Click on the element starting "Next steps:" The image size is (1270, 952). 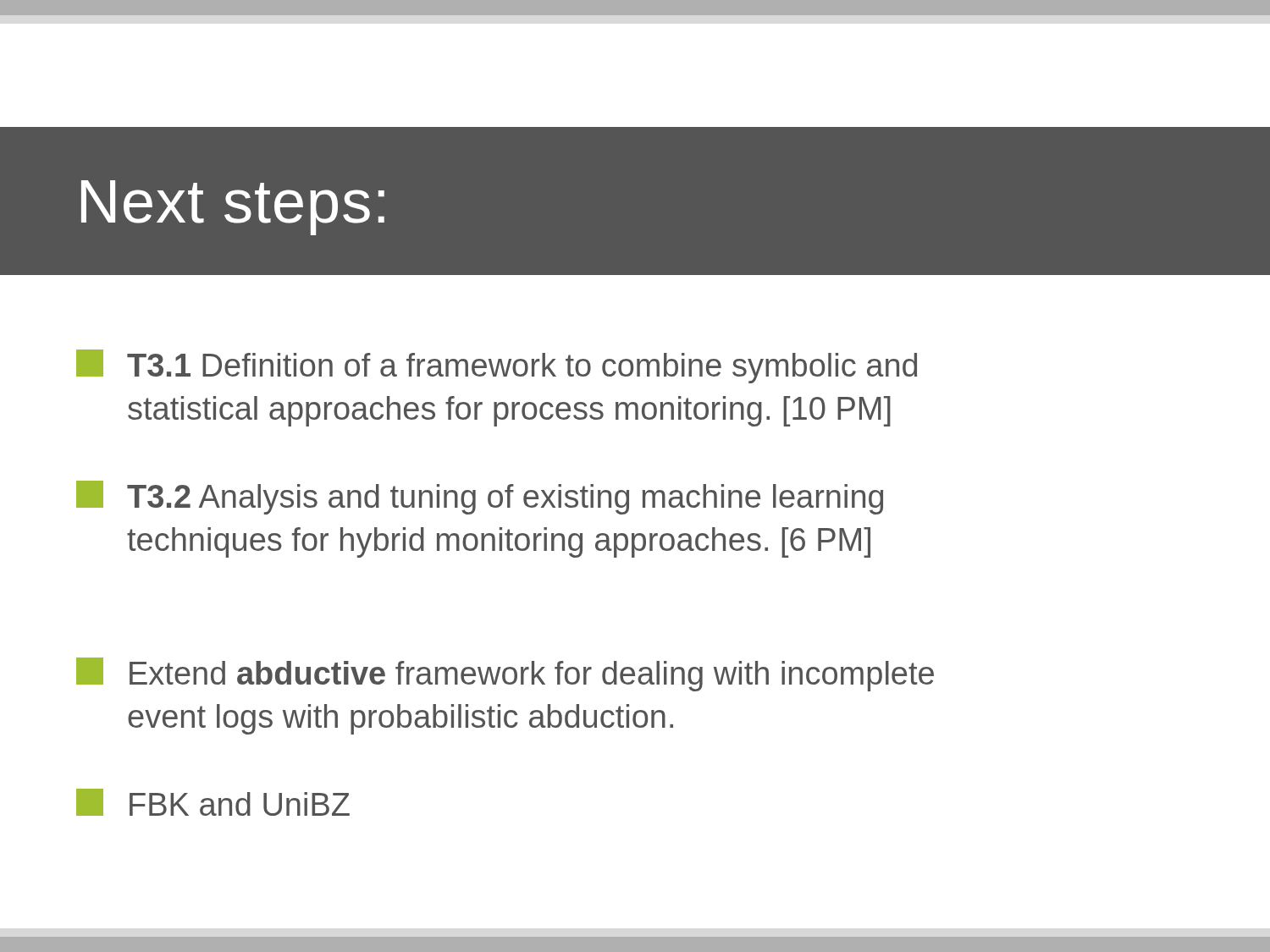pos(233,201)
